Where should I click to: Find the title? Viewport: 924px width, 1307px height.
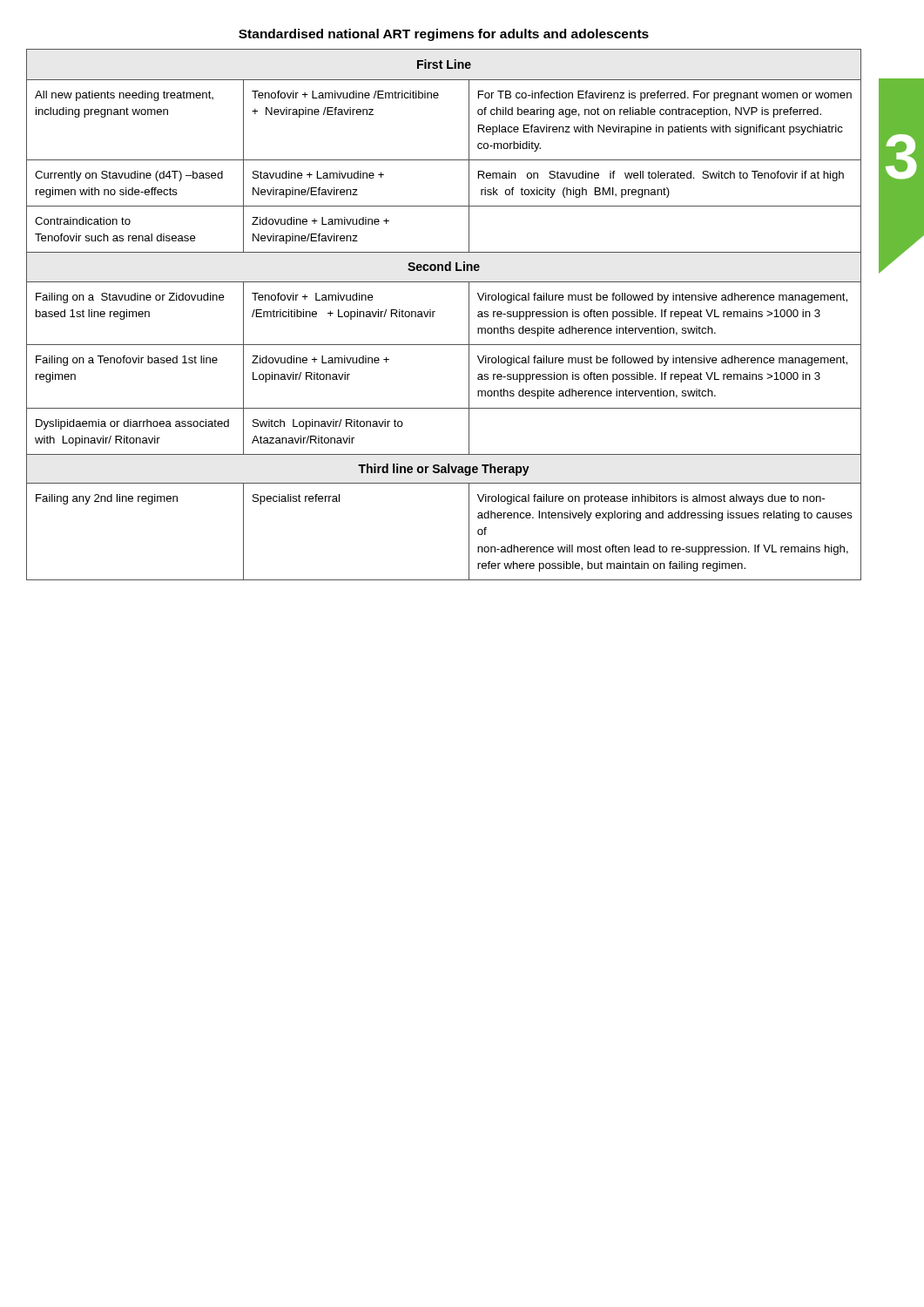click(x=444, y=34)
